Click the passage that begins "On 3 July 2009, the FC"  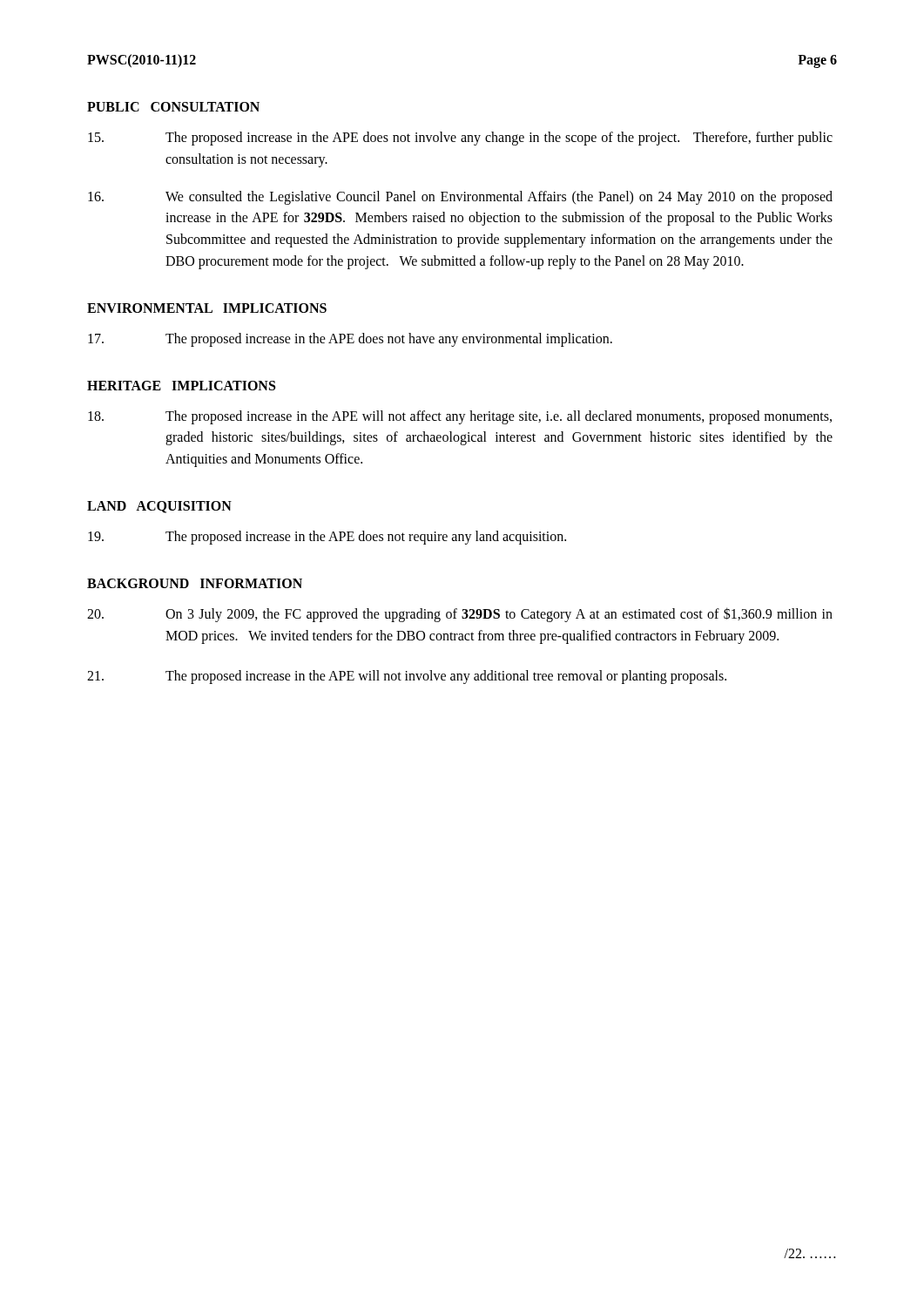[x=460, y=625]
